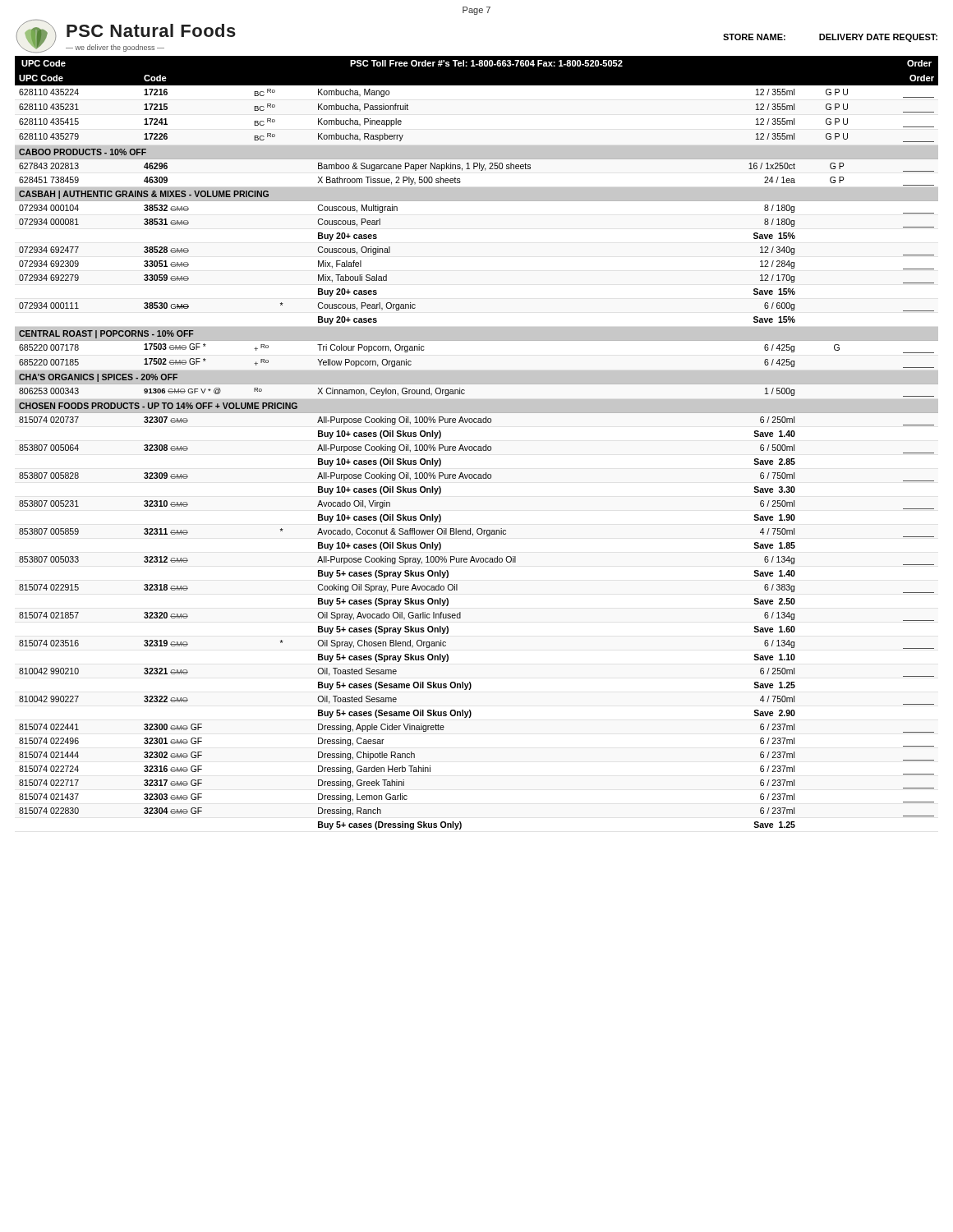Find the logo

coord(36,36)
